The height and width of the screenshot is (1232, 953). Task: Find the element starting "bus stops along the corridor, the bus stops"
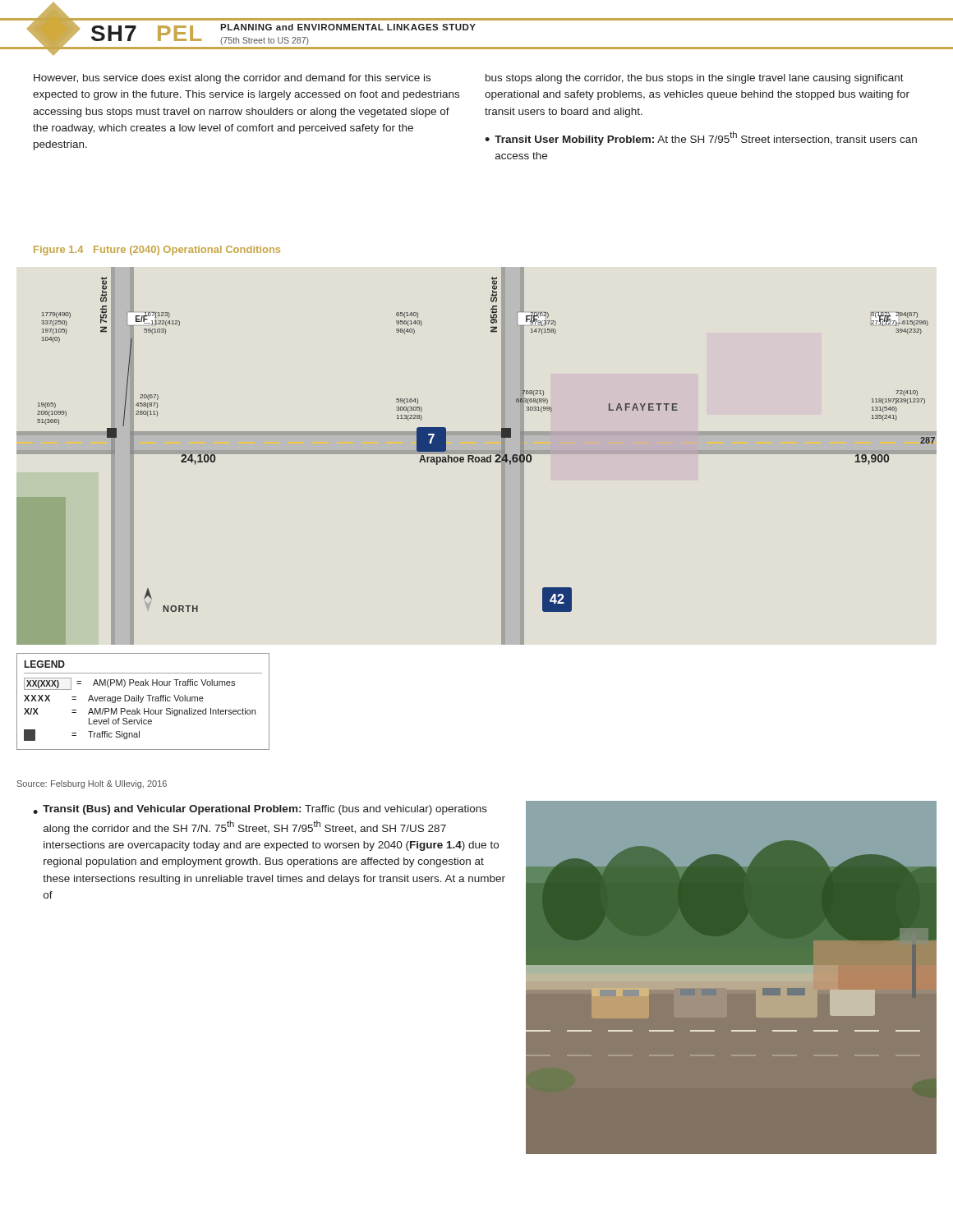[695, 79]
